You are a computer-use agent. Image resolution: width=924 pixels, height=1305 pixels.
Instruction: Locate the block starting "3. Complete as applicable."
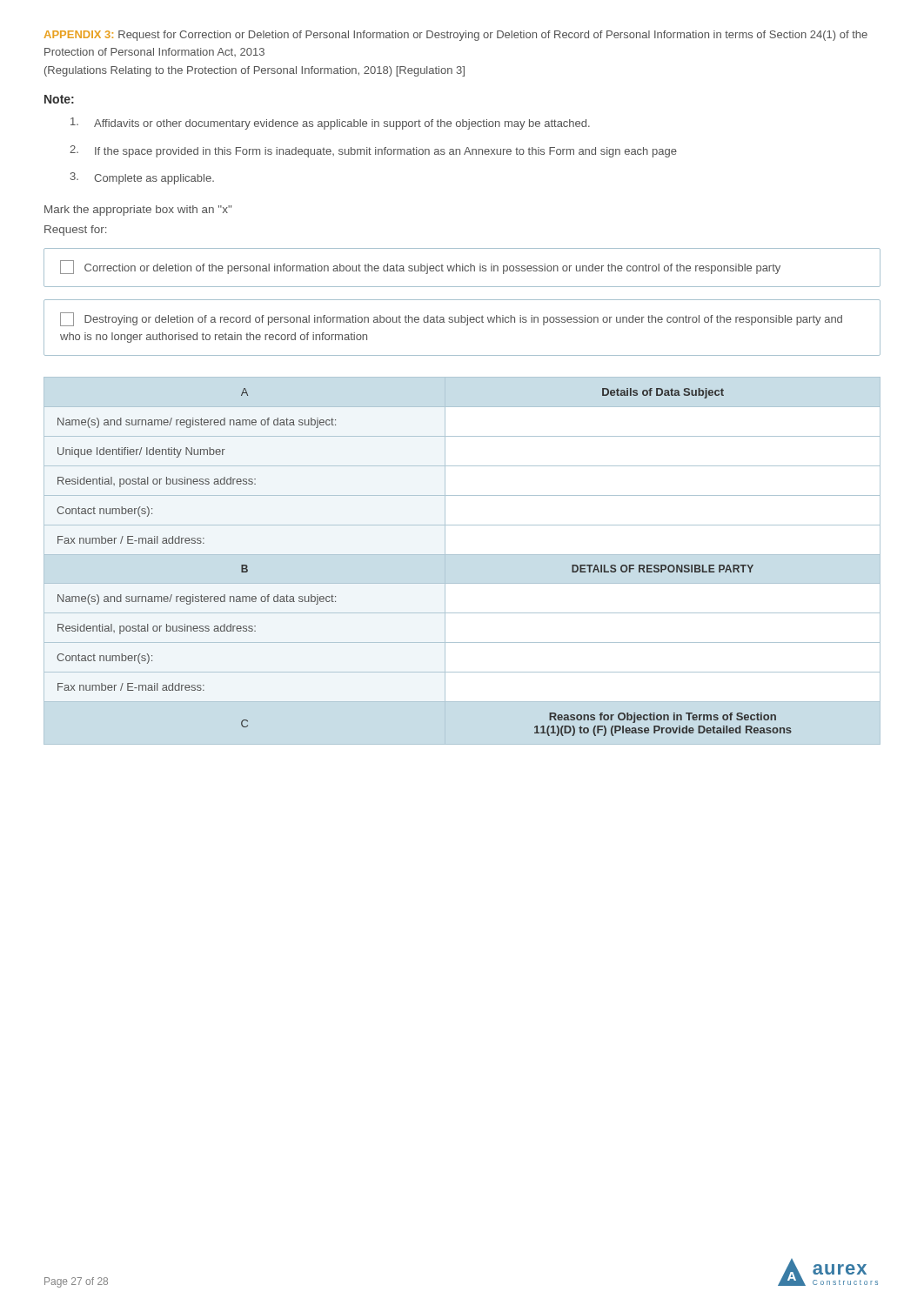pyautogui.click(x=142, y=178)
